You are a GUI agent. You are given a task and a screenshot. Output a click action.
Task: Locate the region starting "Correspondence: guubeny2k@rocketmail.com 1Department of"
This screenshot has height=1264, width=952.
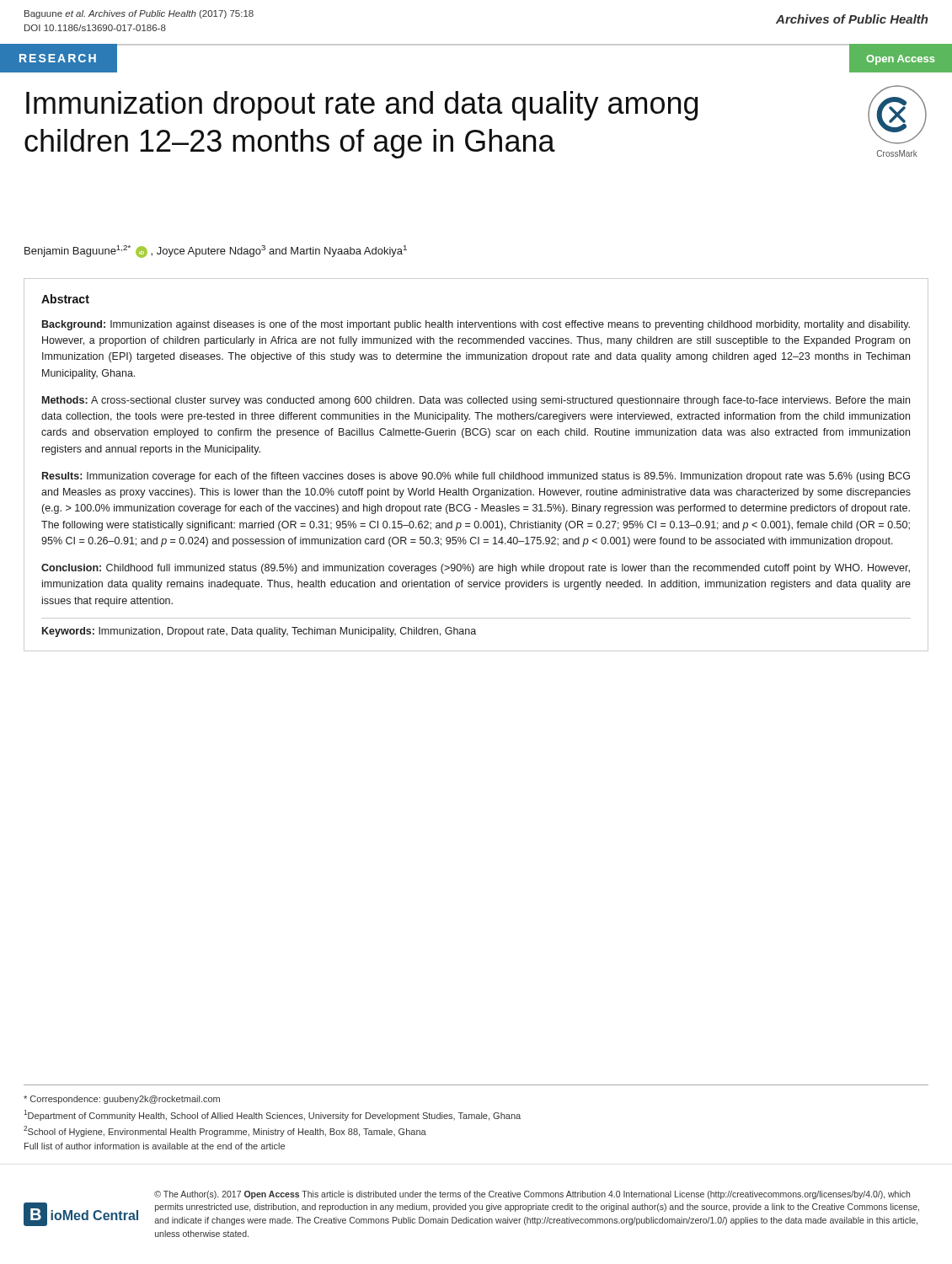[272, 1123]
